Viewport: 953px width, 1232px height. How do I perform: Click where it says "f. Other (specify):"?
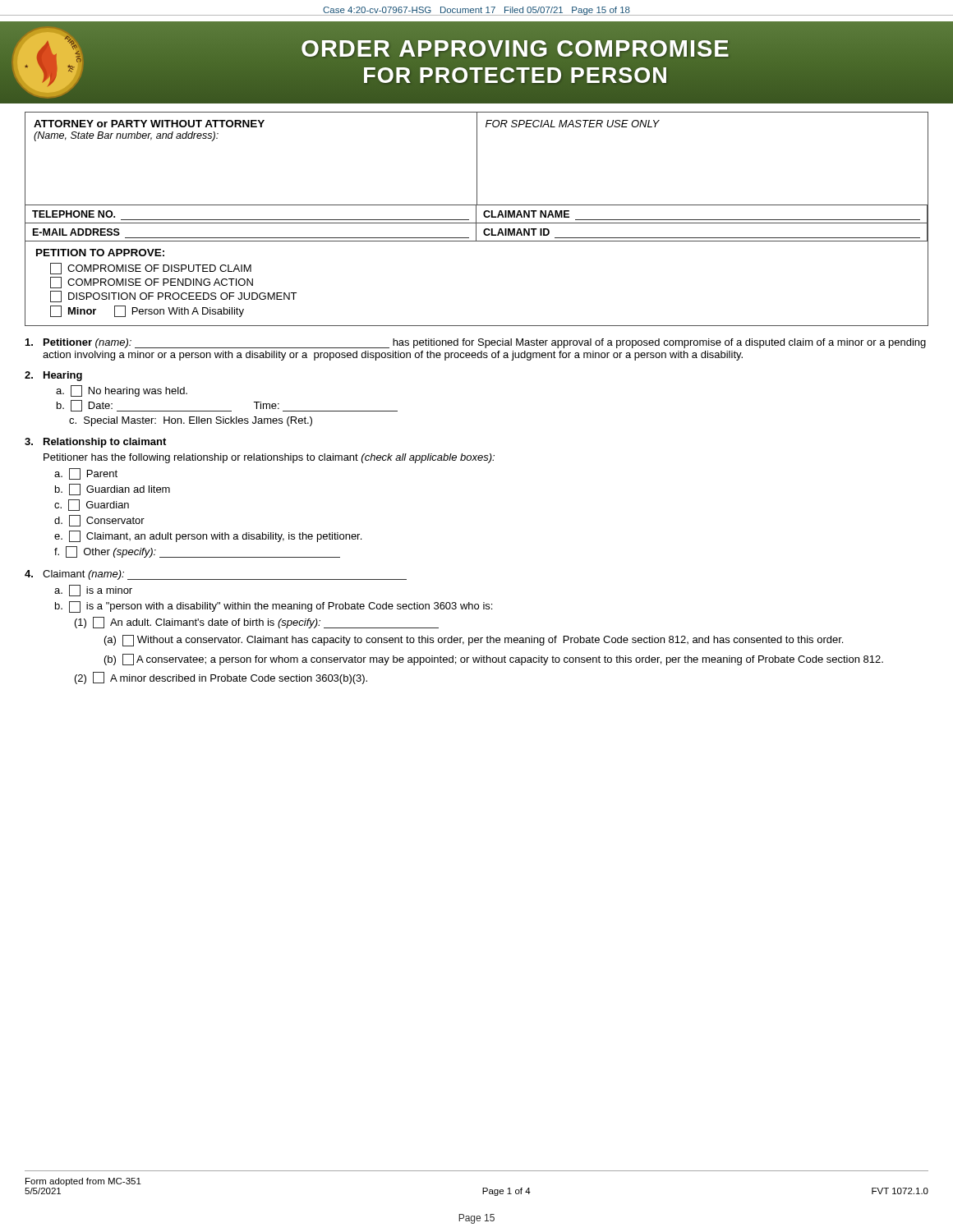197,552
